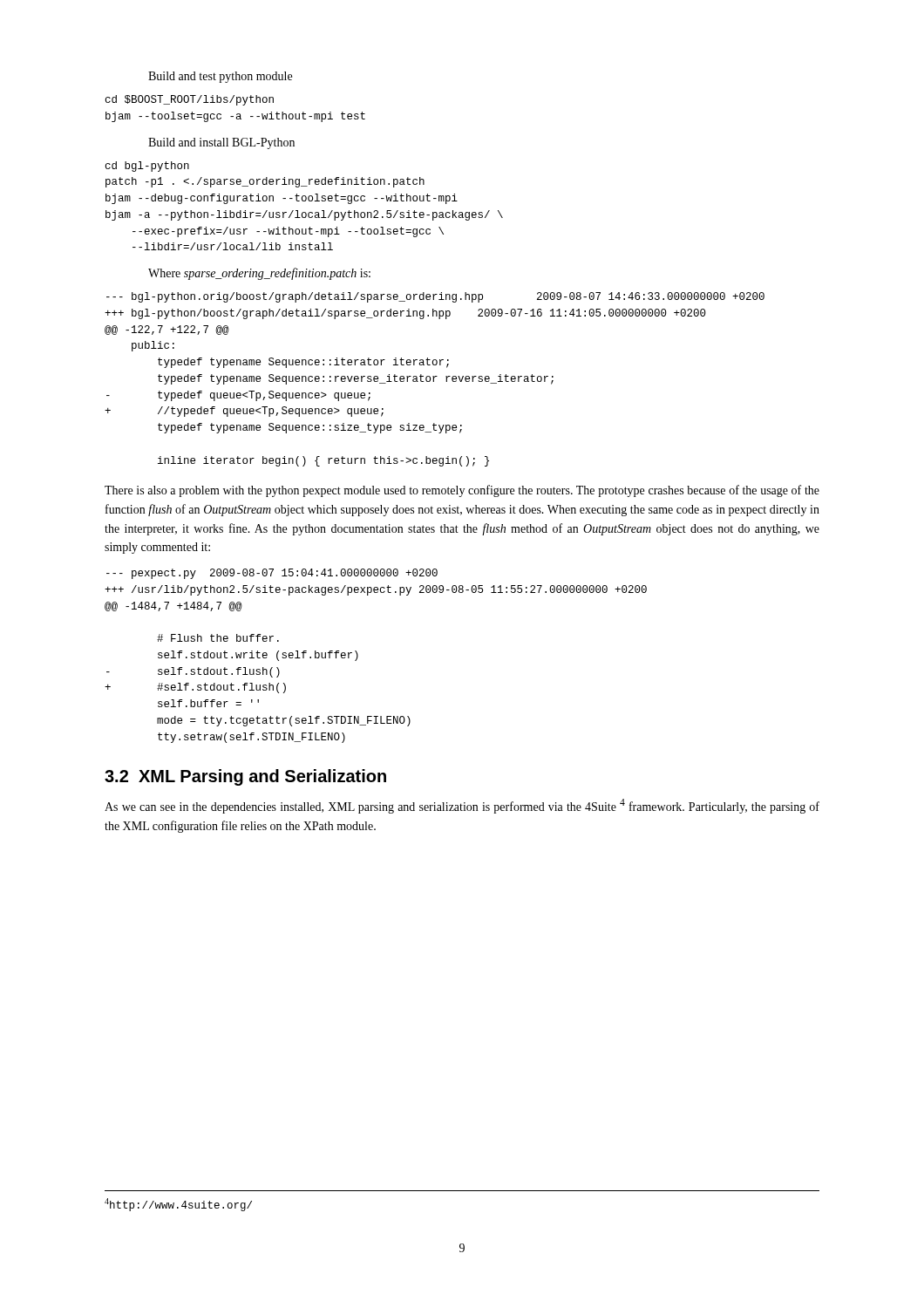The height and width of the screenshot is (1308, 924).
Task: Click a section header
Action: pos(246,776)
